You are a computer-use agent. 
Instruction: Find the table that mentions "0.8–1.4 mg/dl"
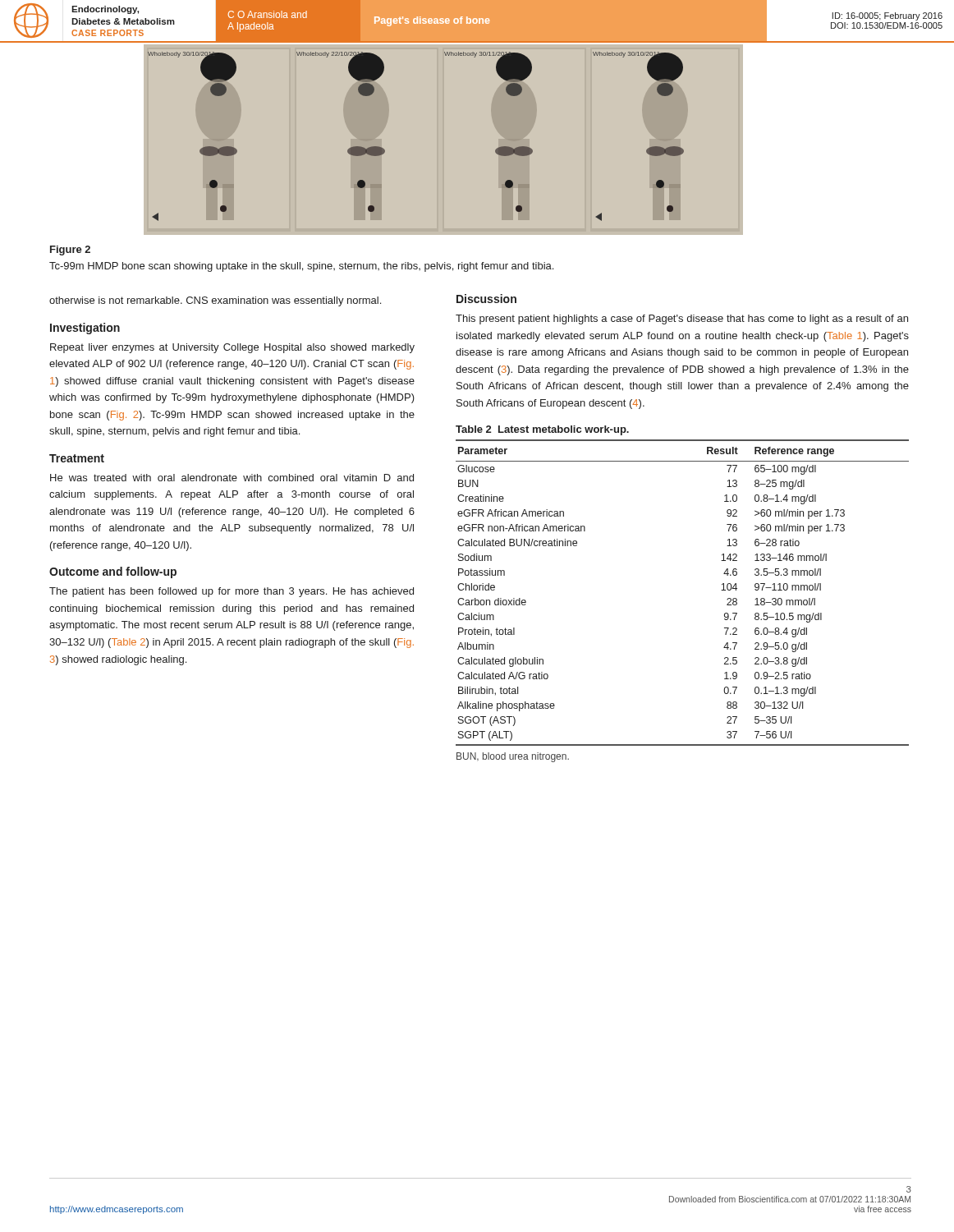click(682, 593)
